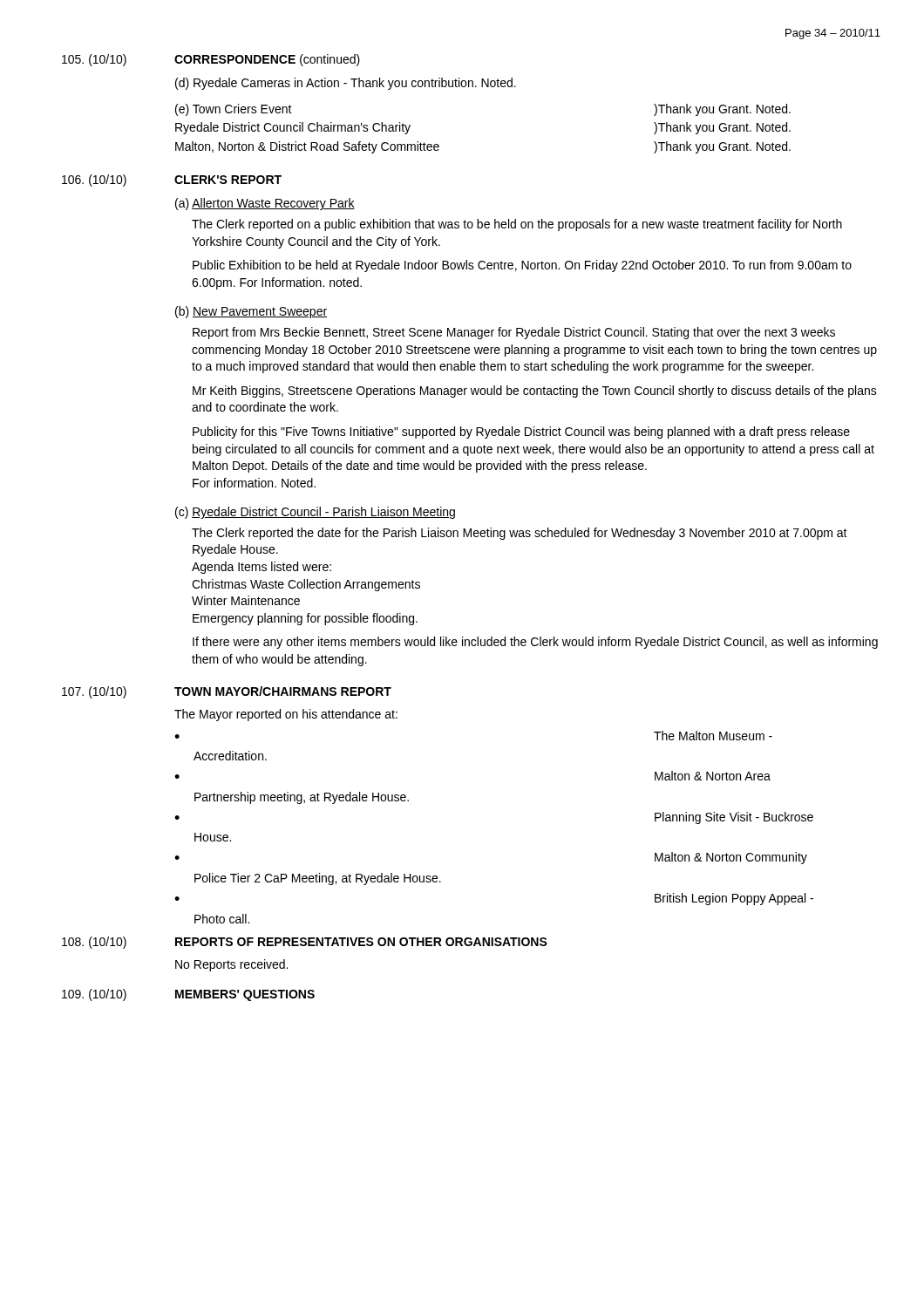This screenshot has width=924, height=1308.
Task: Find the block on this page that starts "The Mayor reported"
Action: pos(286,714)
